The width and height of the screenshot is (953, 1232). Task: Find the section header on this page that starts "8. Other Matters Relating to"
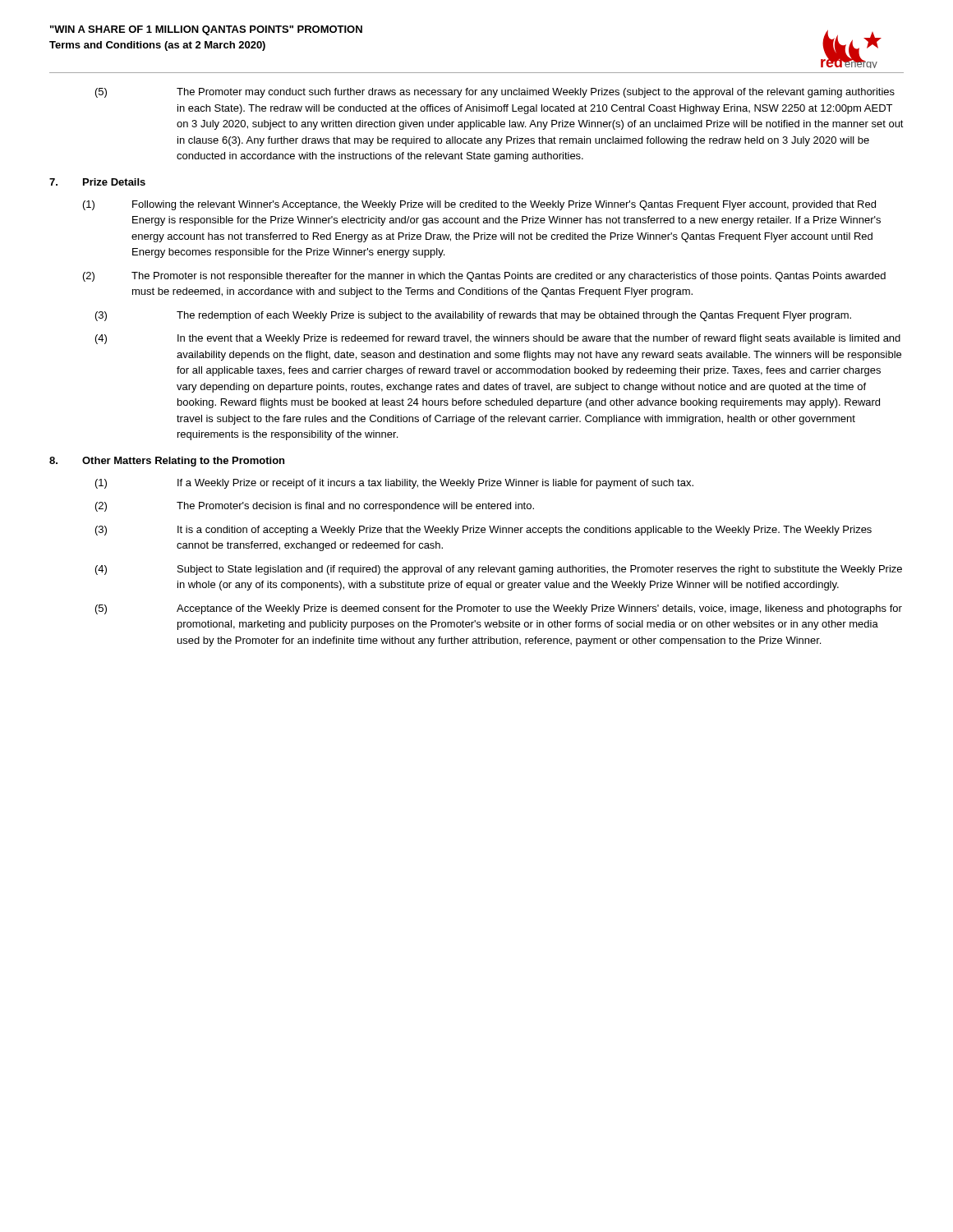[167, 460]
